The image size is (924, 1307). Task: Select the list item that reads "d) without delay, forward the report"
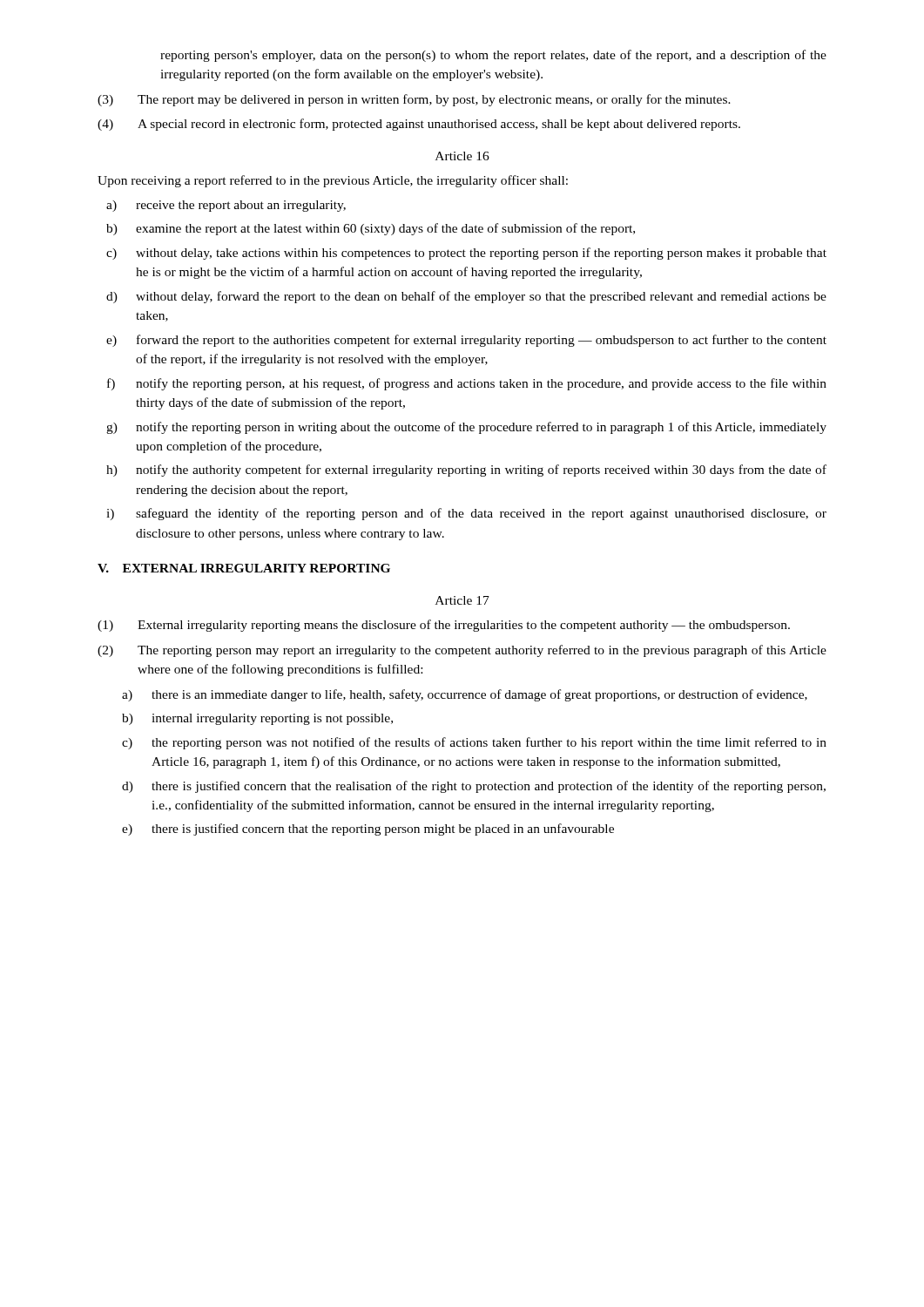tap(462, 306)
